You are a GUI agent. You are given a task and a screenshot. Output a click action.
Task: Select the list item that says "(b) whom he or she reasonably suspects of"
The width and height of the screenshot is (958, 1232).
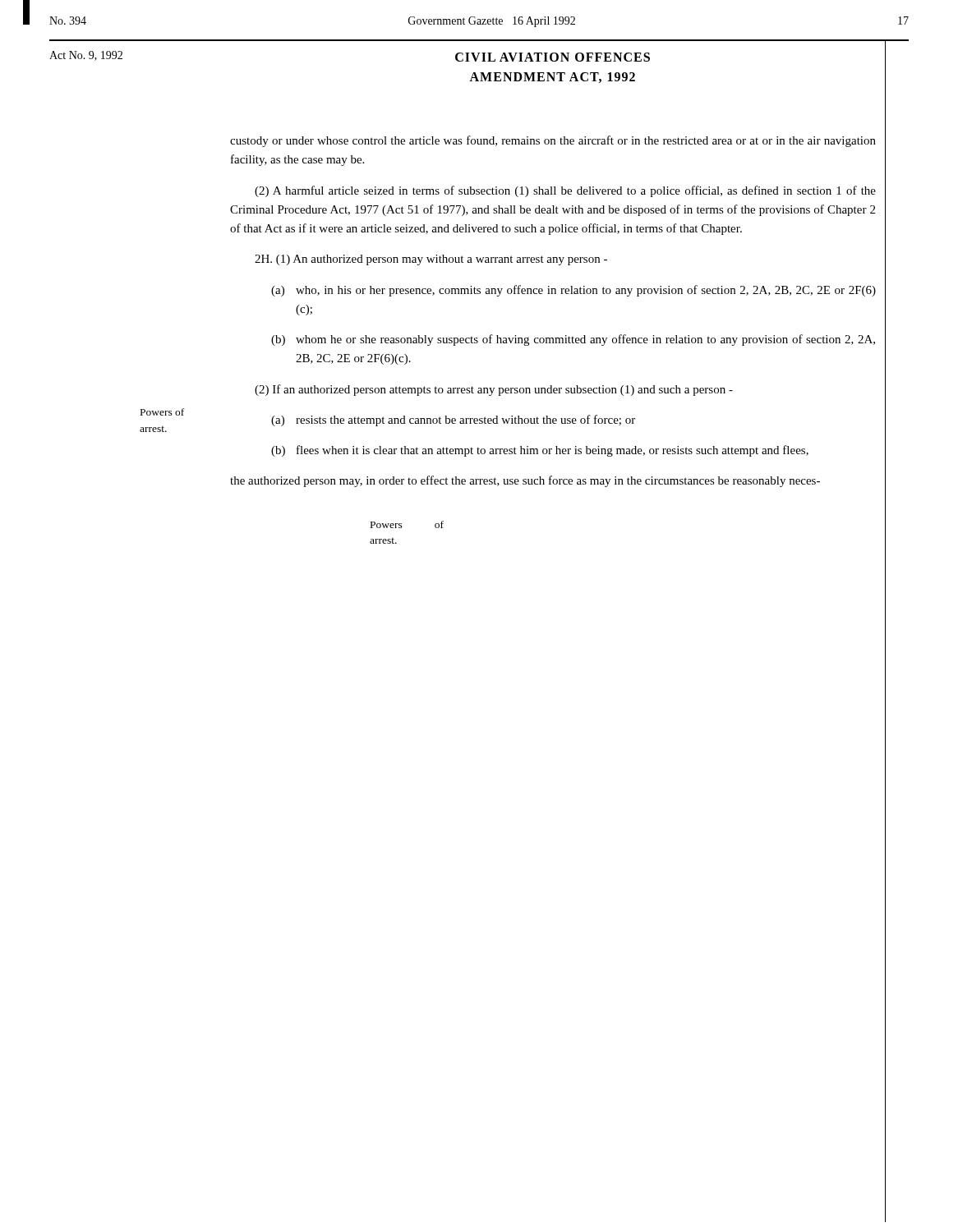coord(573,349)
